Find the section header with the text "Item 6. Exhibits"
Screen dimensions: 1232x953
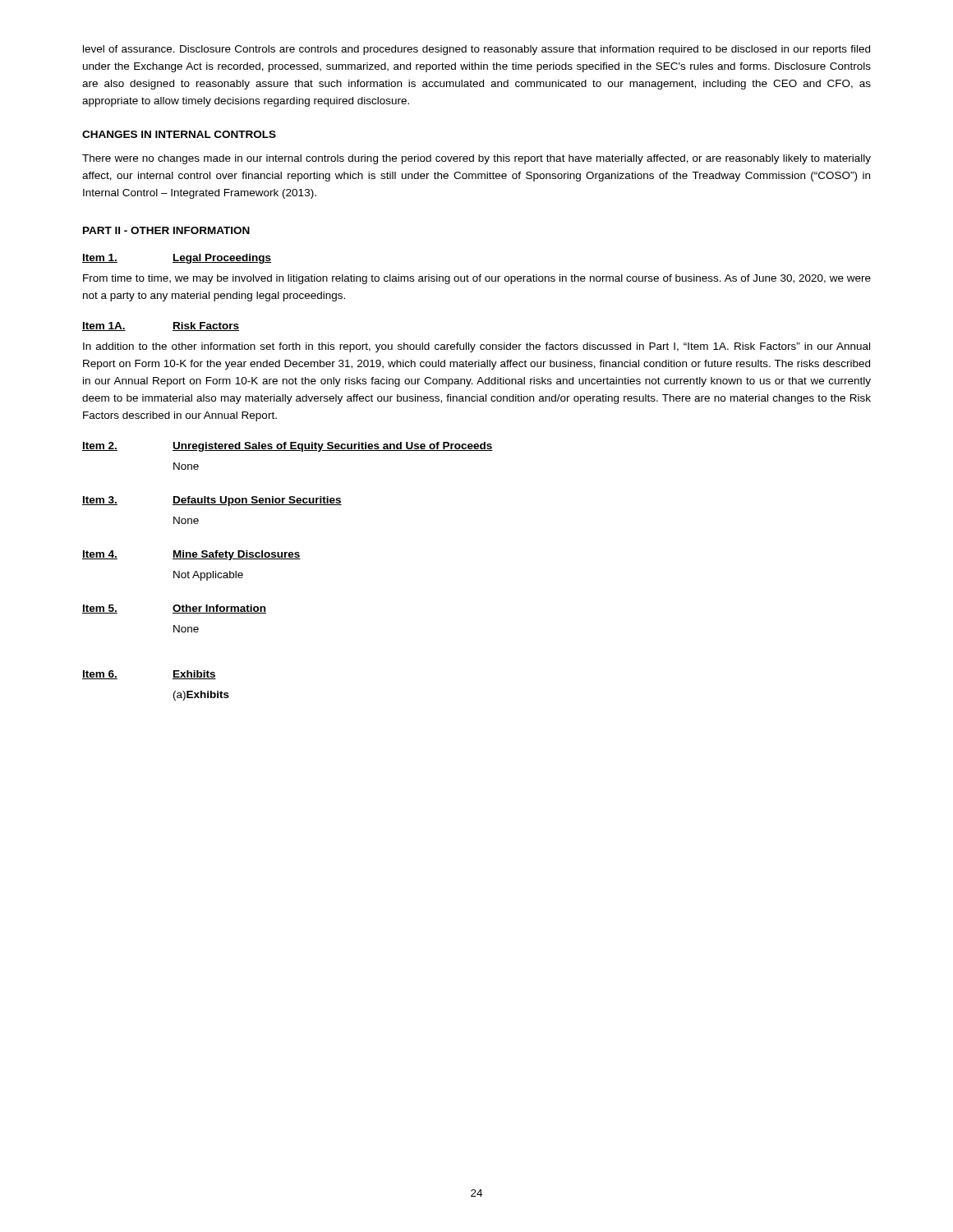coord(100,675)
